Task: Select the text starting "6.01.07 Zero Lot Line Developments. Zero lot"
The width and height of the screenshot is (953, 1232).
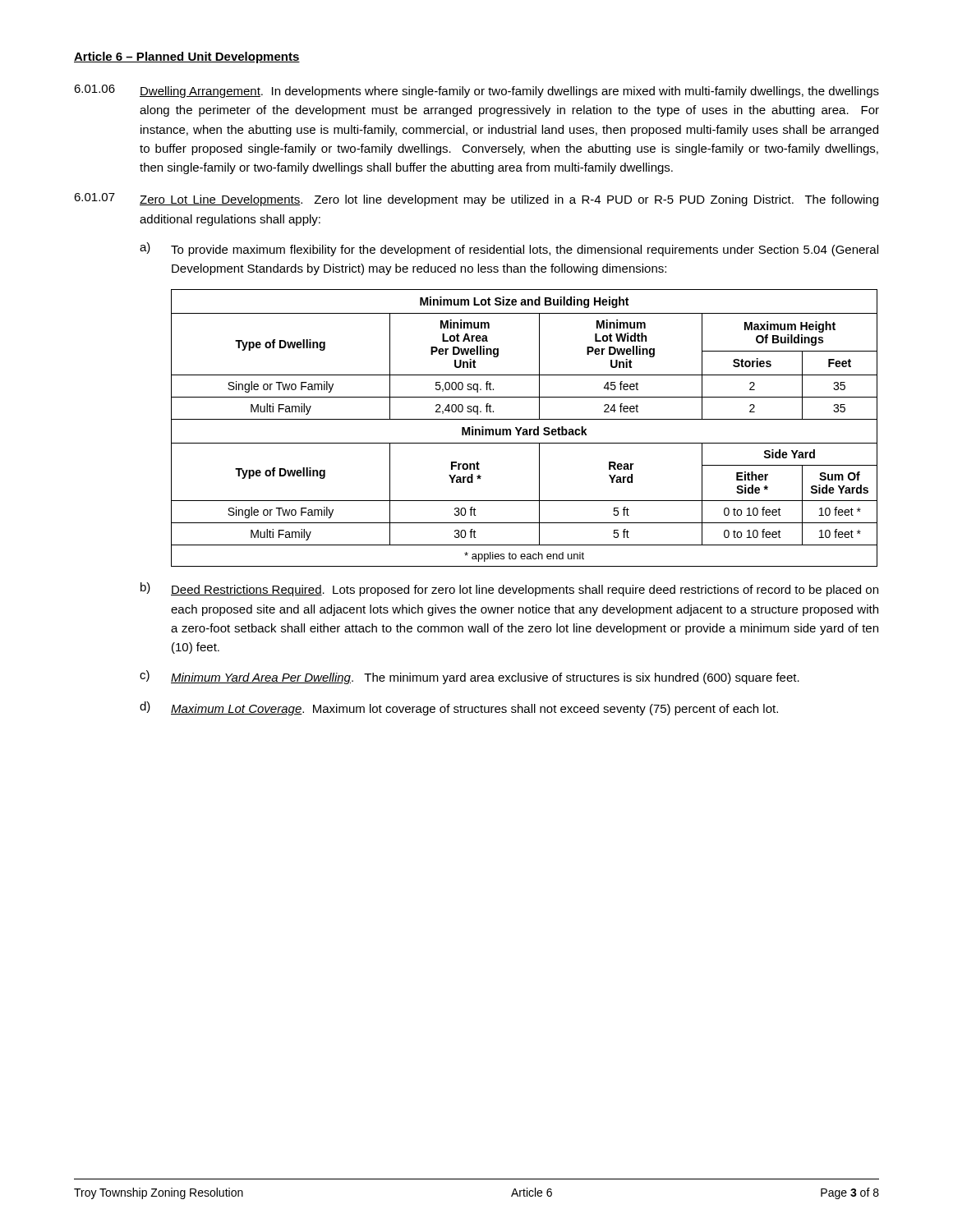Action: click(x=476, y=209)
